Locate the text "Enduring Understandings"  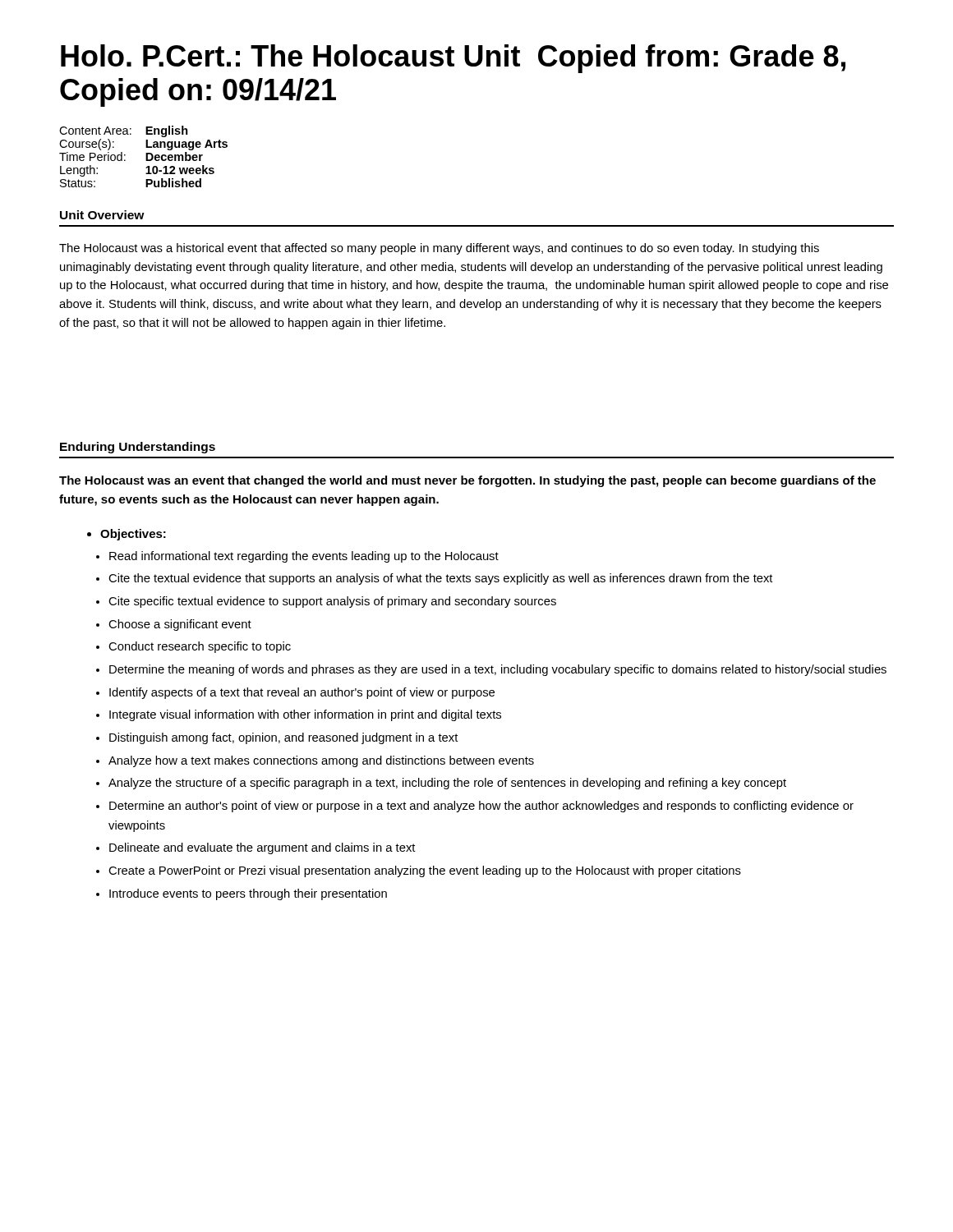[x=476, y=449]
